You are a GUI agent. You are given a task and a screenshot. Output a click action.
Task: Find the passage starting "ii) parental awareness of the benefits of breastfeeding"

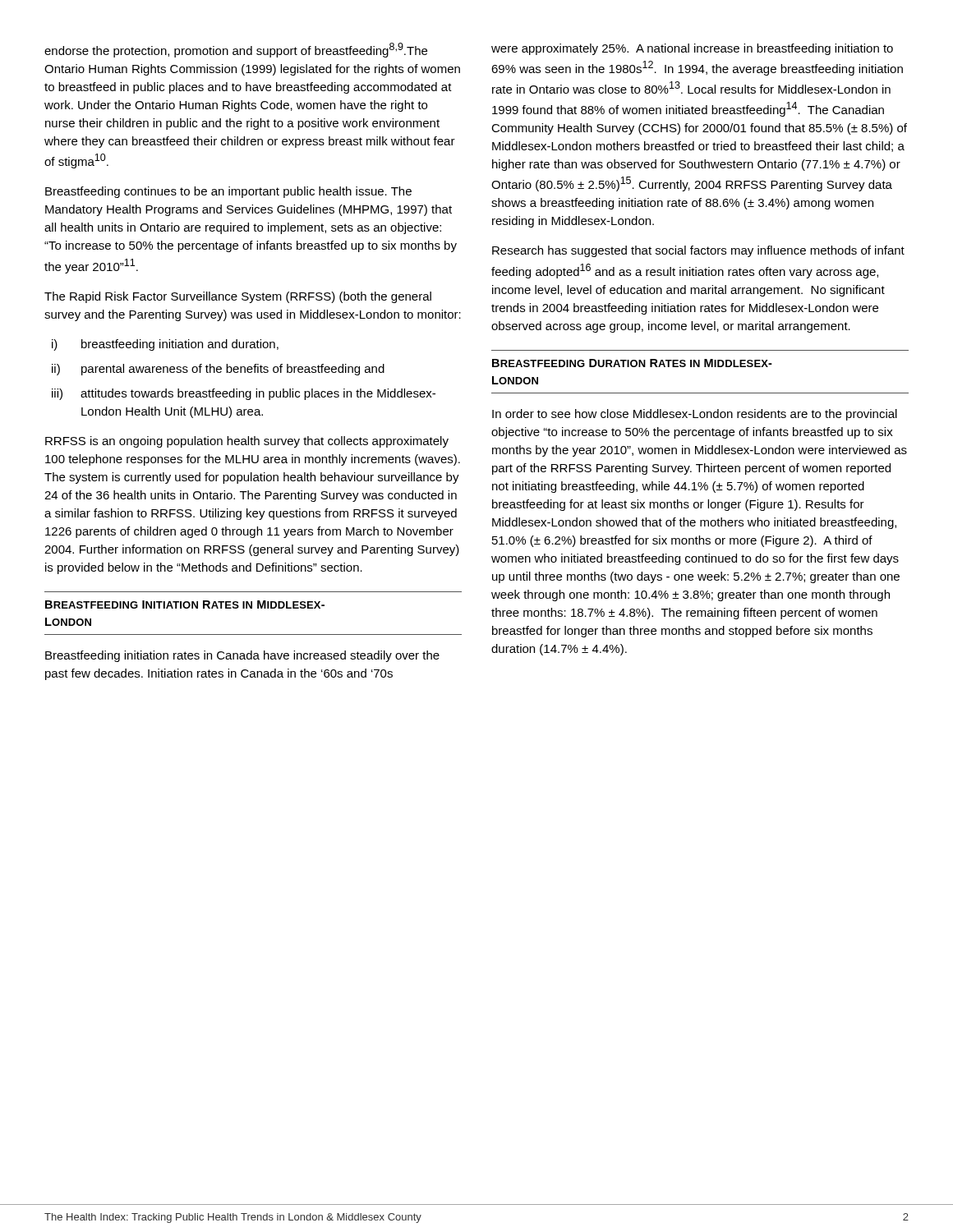tap(253, 369)
